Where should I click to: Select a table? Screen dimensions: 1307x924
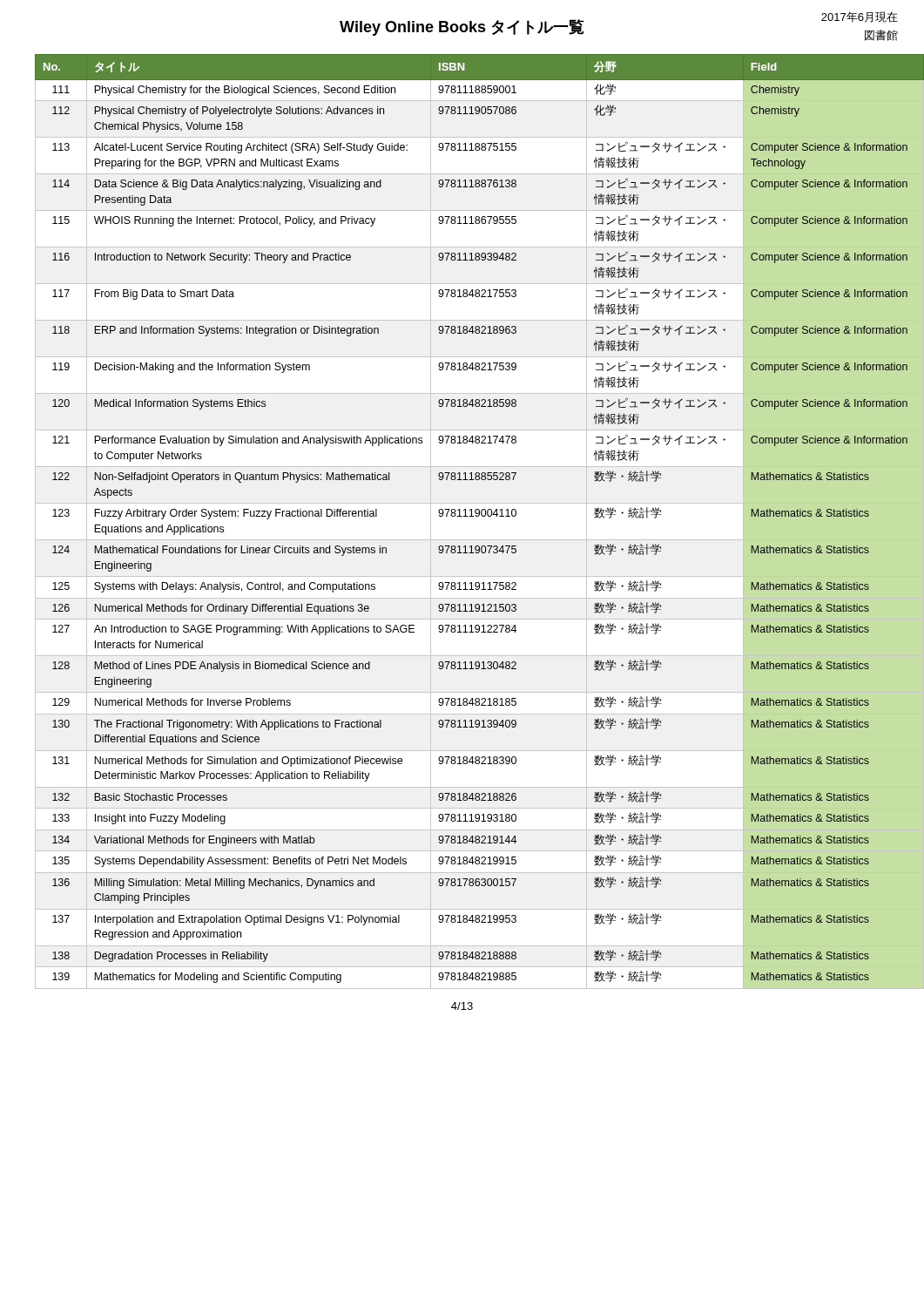pos(462,521)
